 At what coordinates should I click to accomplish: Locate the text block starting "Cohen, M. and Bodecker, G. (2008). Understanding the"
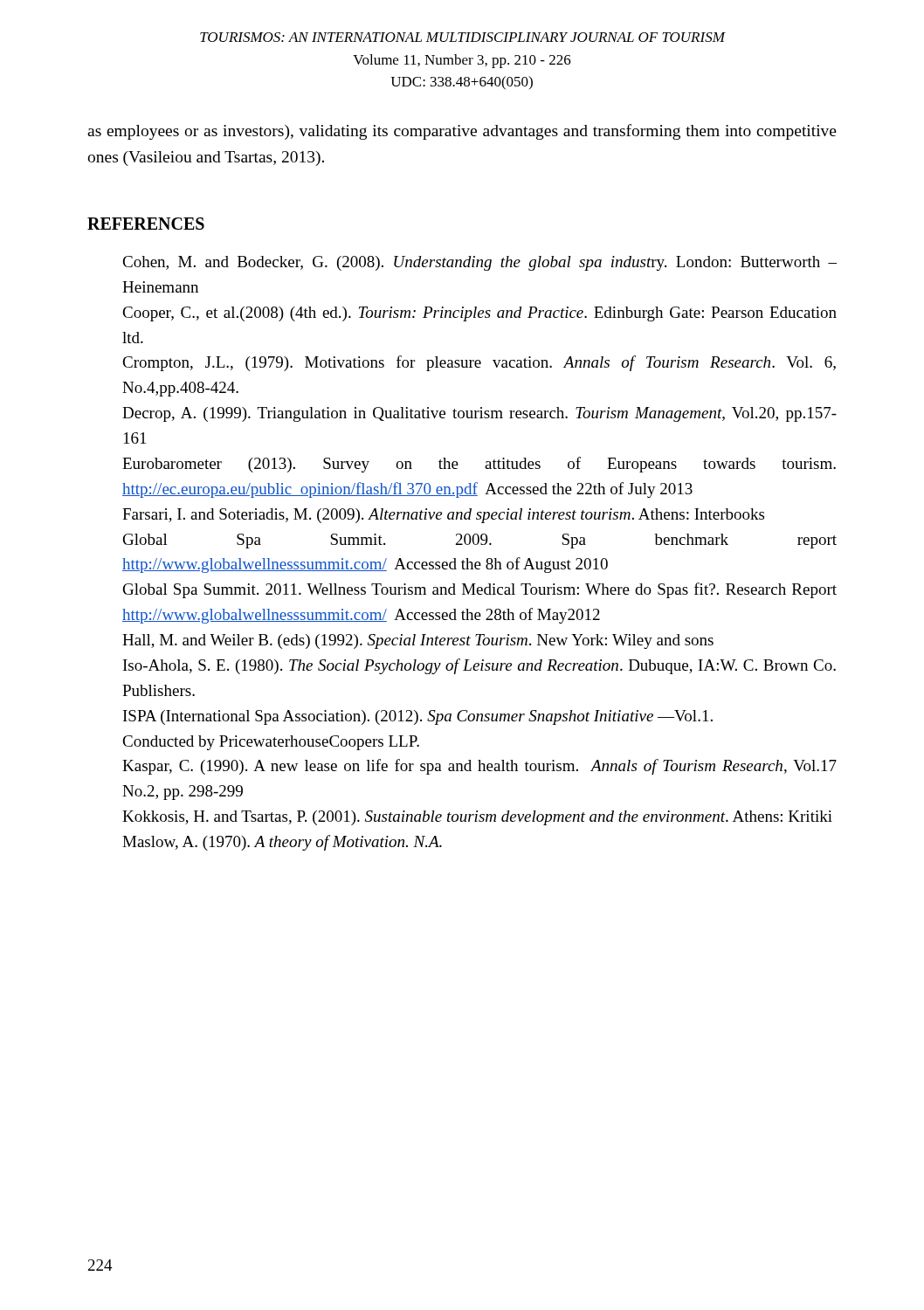pyautogui.click(x=479, y=274)
